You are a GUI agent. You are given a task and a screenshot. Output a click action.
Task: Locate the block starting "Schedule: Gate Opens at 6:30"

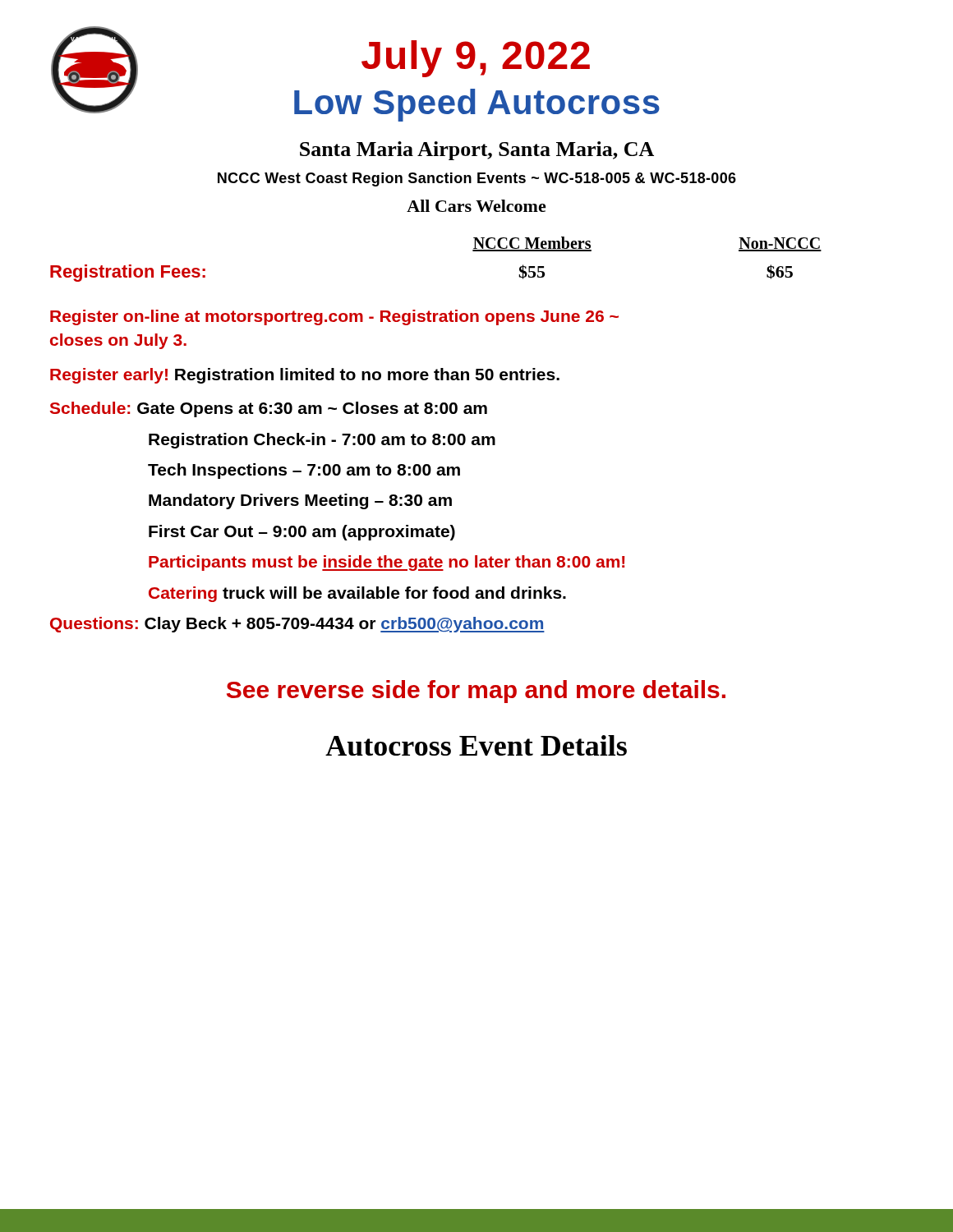(269, 408)
